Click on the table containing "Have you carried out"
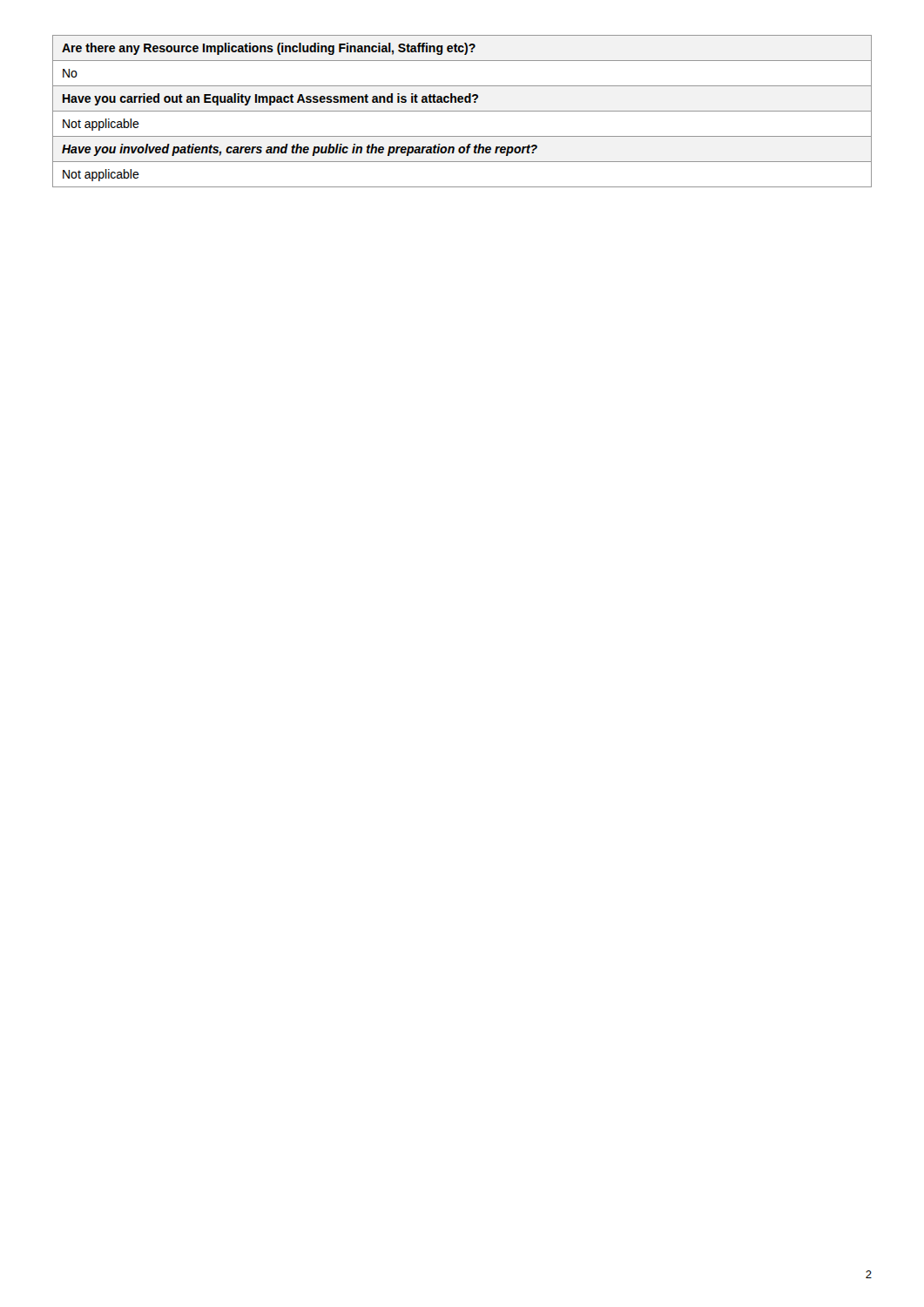 pos(462,111)
